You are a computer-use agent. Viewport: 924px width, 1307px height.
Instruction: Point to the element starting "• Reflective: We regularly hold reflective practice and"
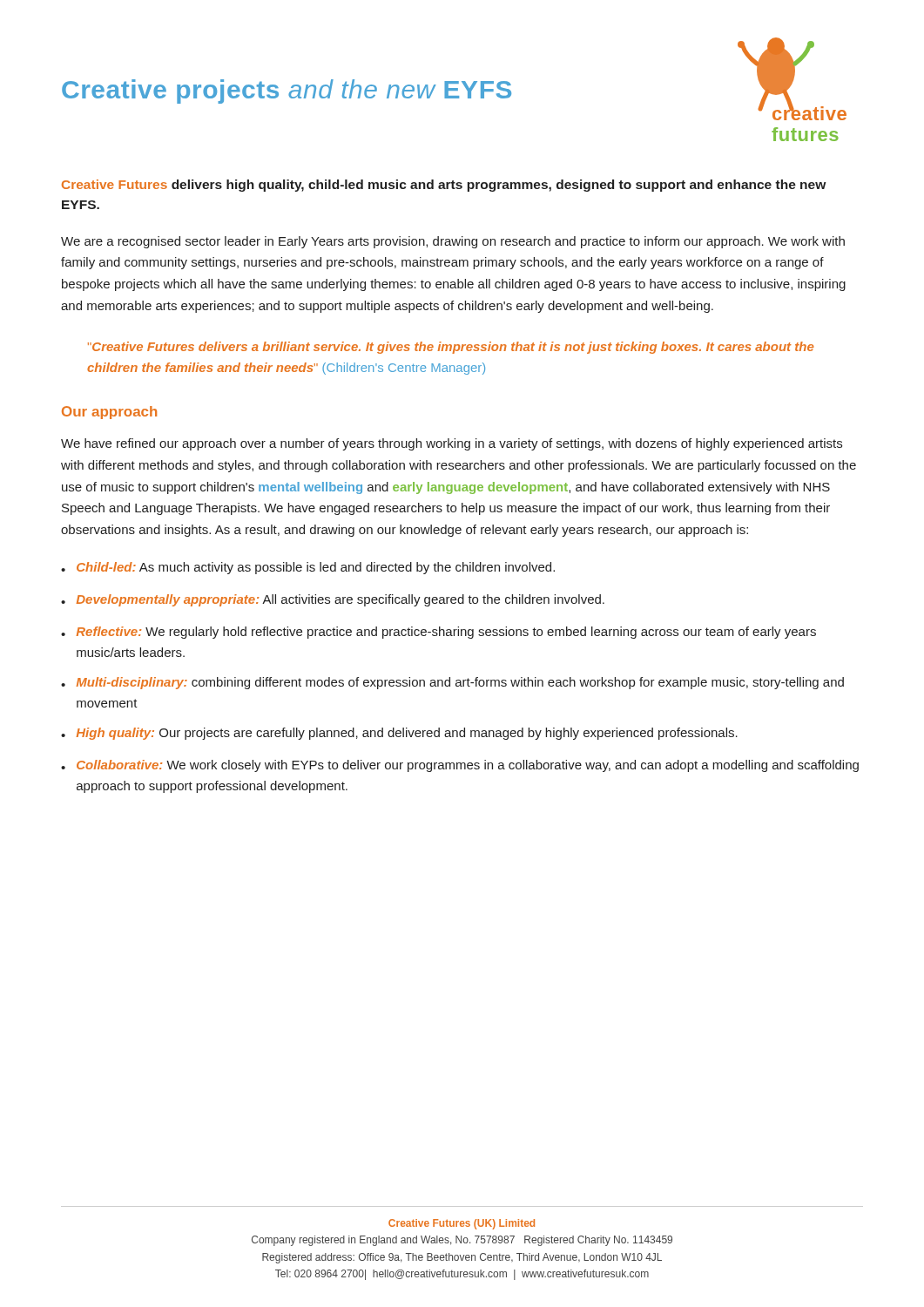pyautogui.click(x=462, y=642)
